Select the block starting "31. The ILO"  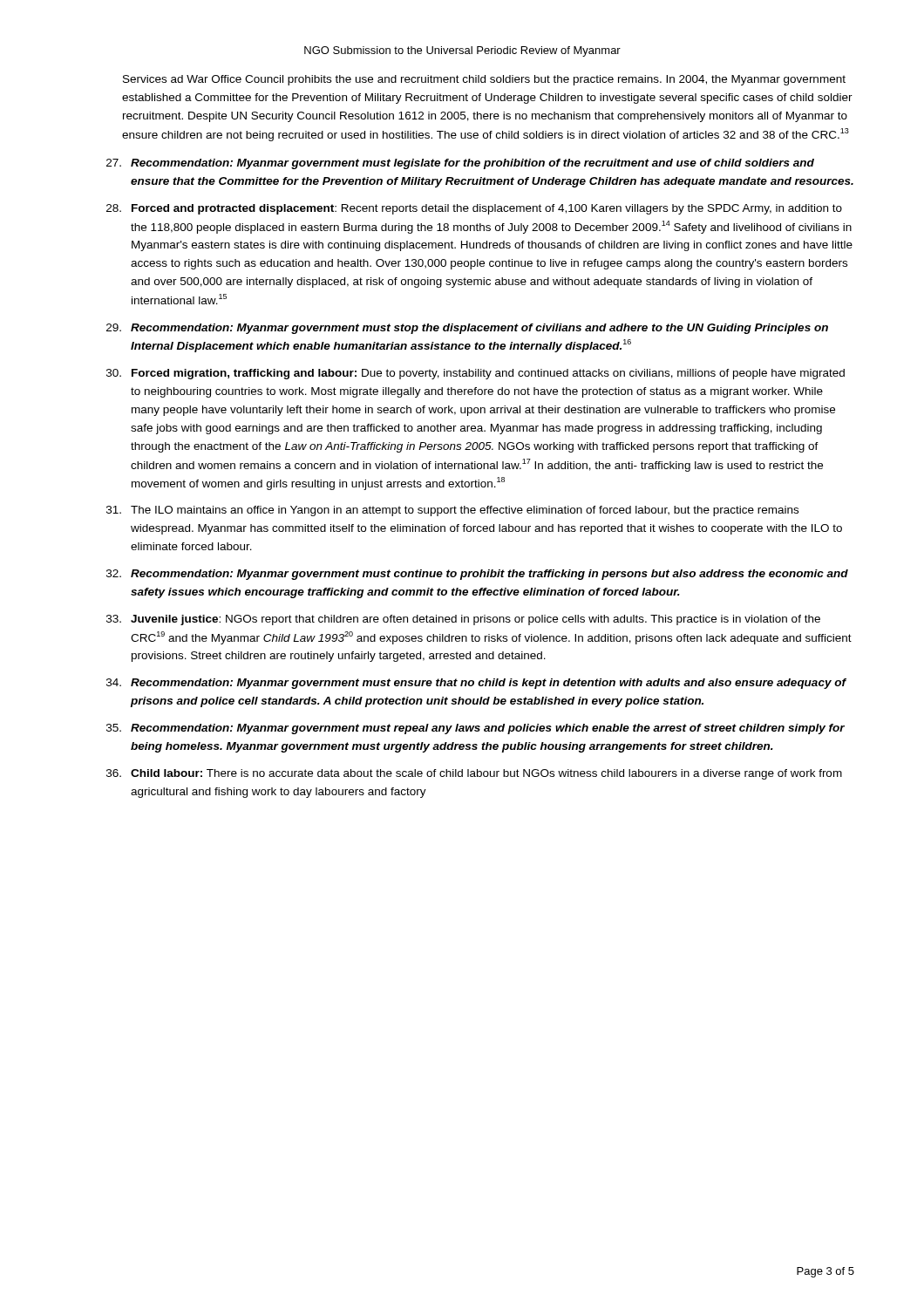462,529
